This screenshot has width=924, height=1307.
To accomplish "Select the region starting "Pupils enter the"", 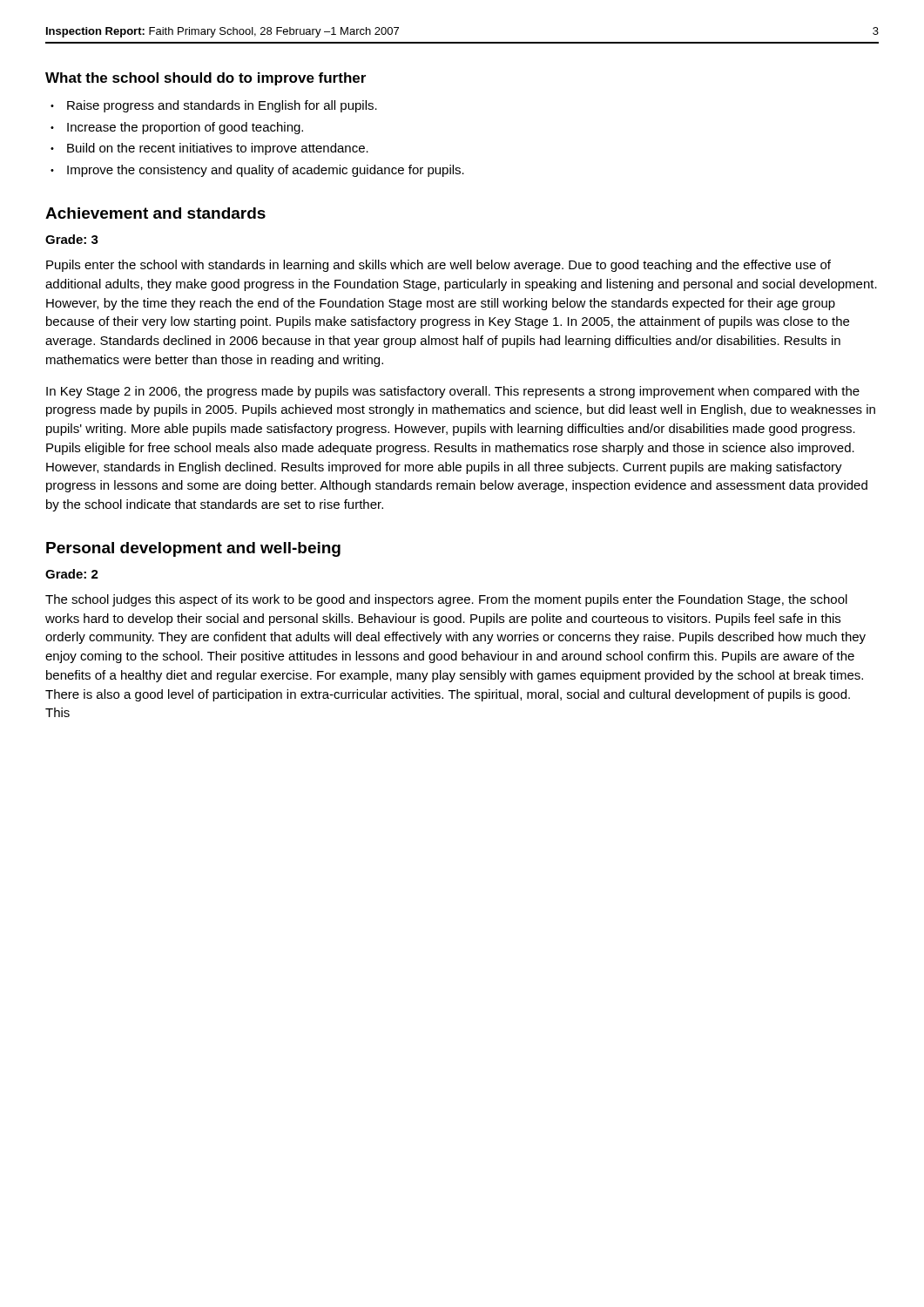I will [x=461, y=312].
